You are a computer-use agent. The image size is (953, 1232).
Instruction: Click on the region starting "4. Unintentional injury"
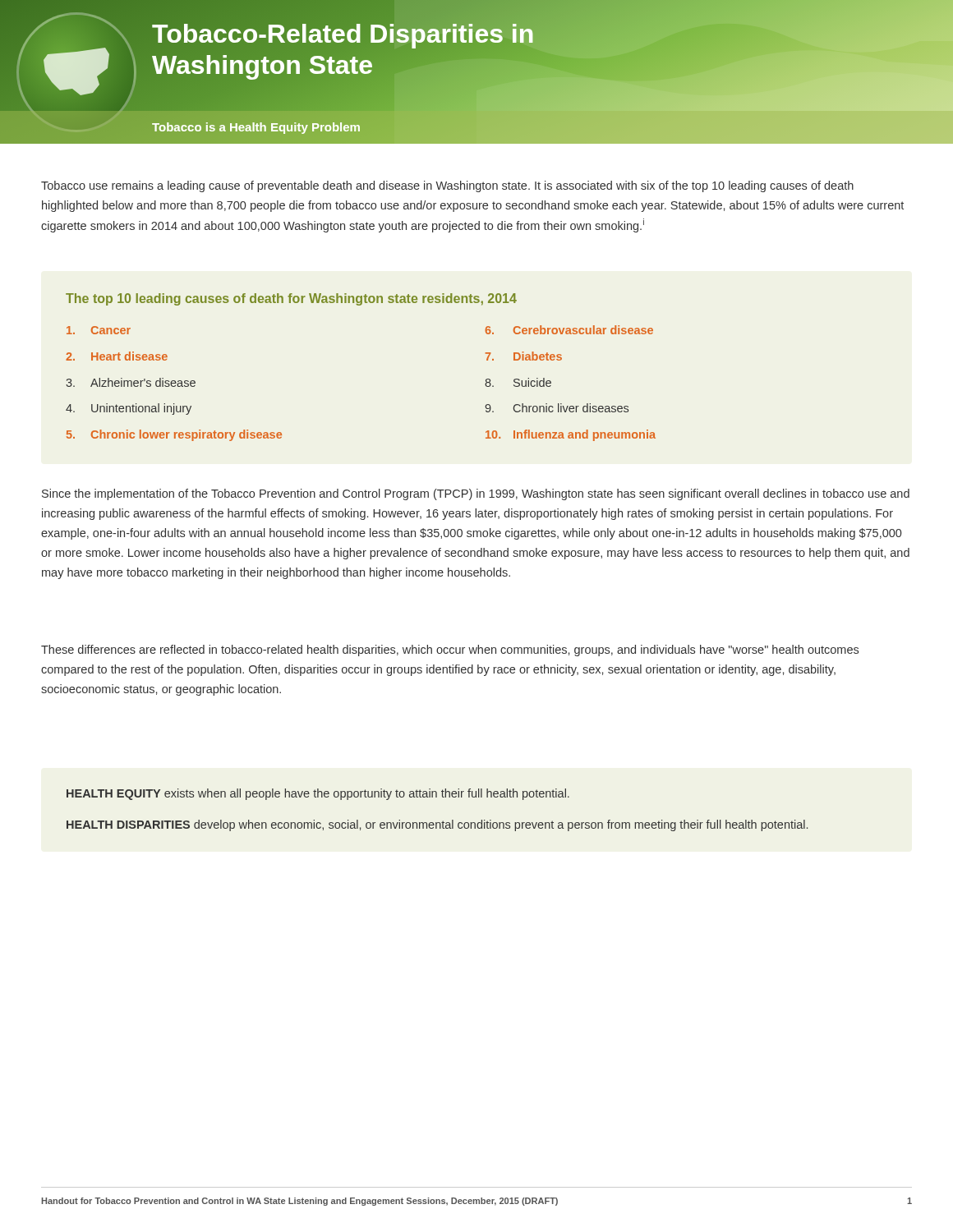point(129,409)
